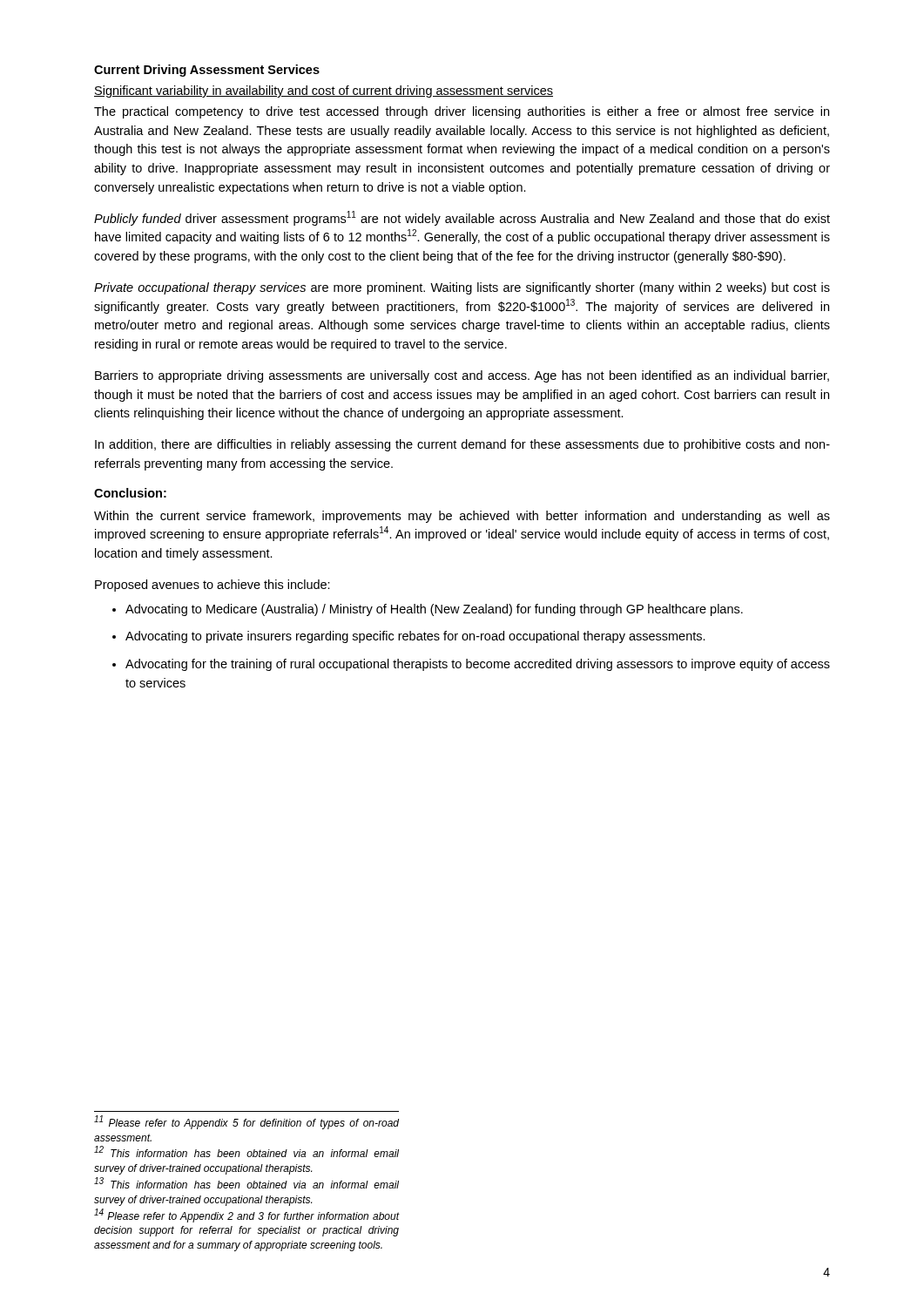
Task: Locate the text starting "Barriers to appropriate driving assessments are"
Action: tap(462, 395)
